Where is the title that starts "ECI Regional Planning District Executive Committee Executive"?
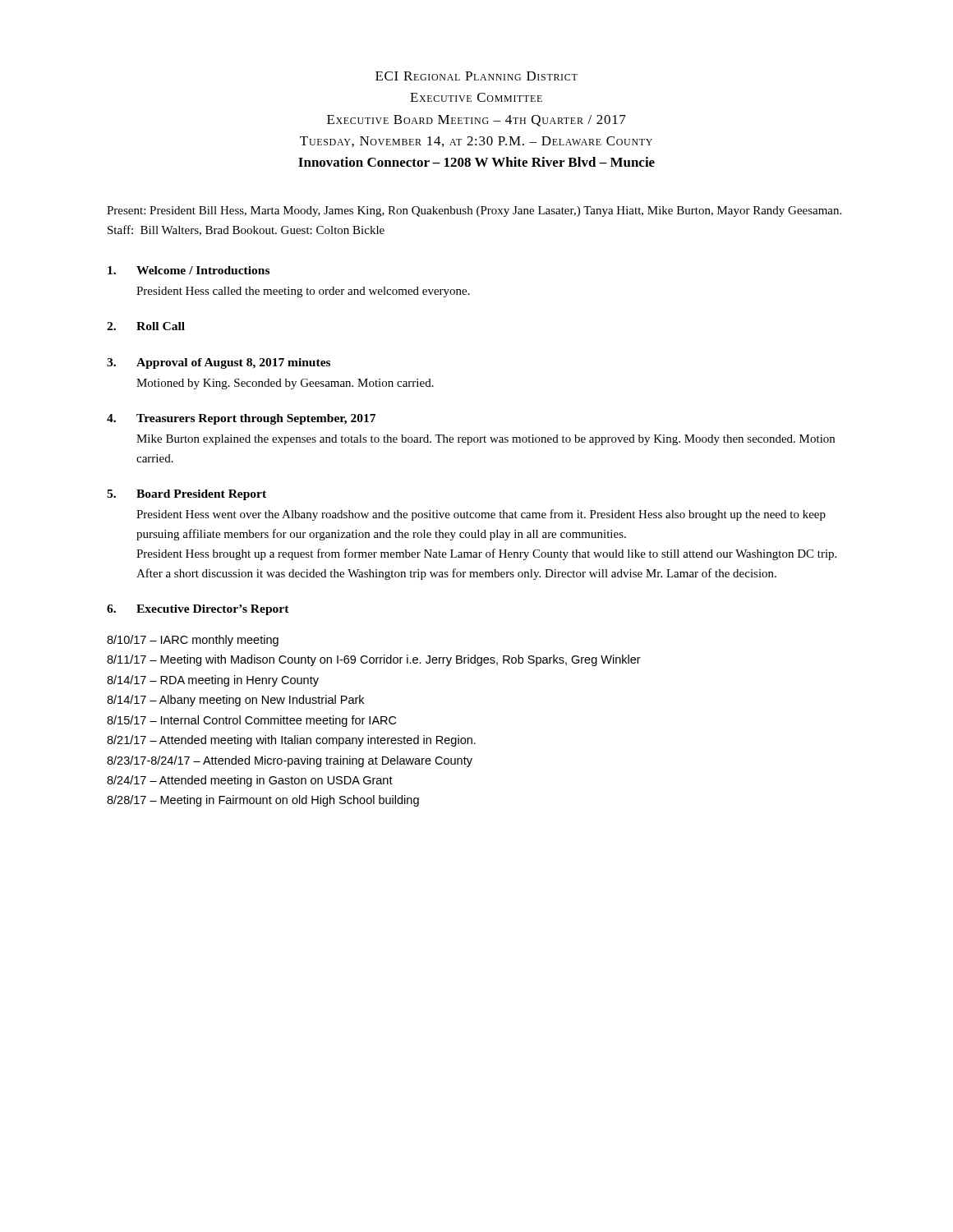The height and width of the screenshot is (1232, 953). pyautogui.click(x=476, y=120)
